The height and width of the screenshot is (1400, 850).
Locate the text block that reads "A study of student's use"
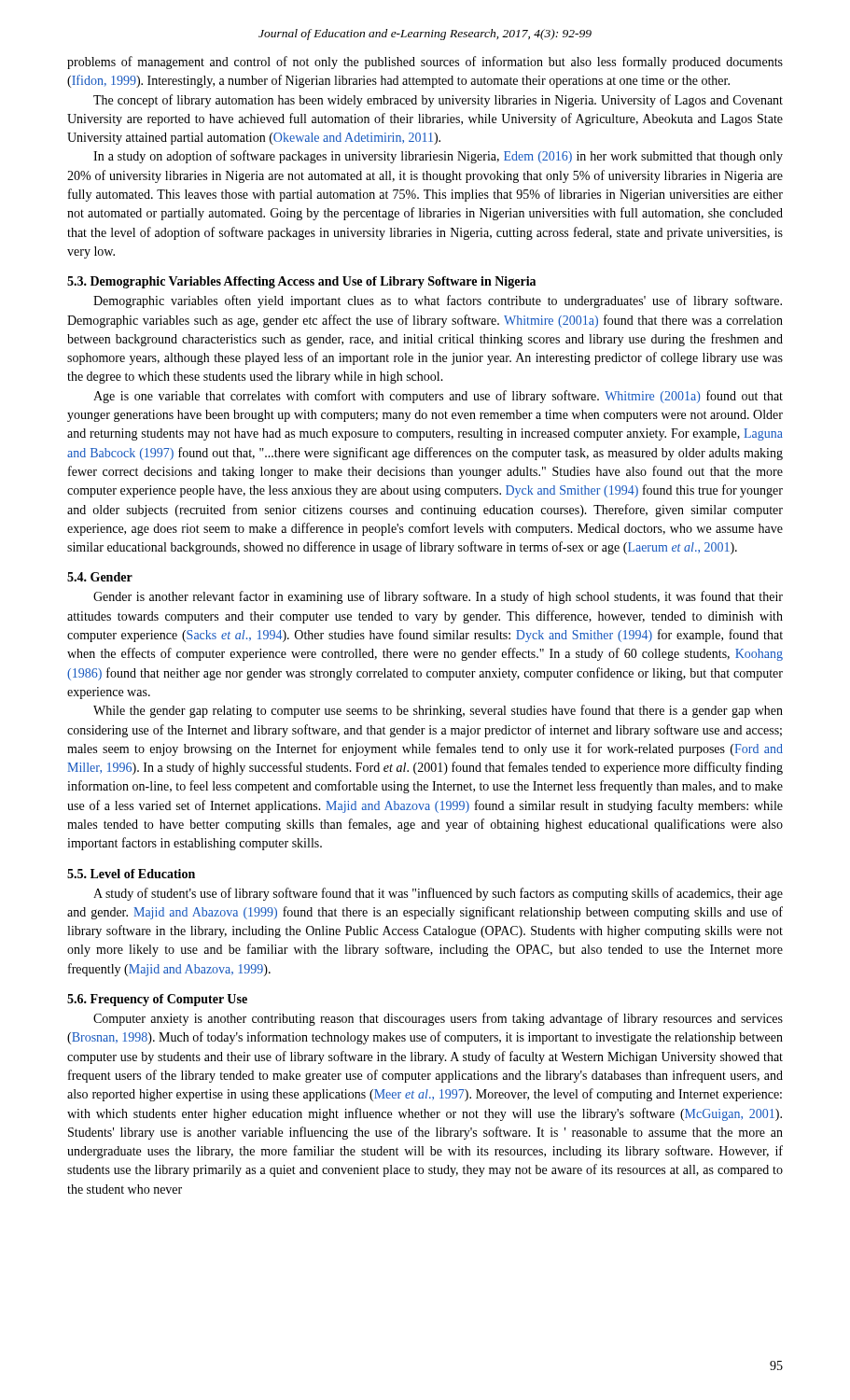point(425,932)
